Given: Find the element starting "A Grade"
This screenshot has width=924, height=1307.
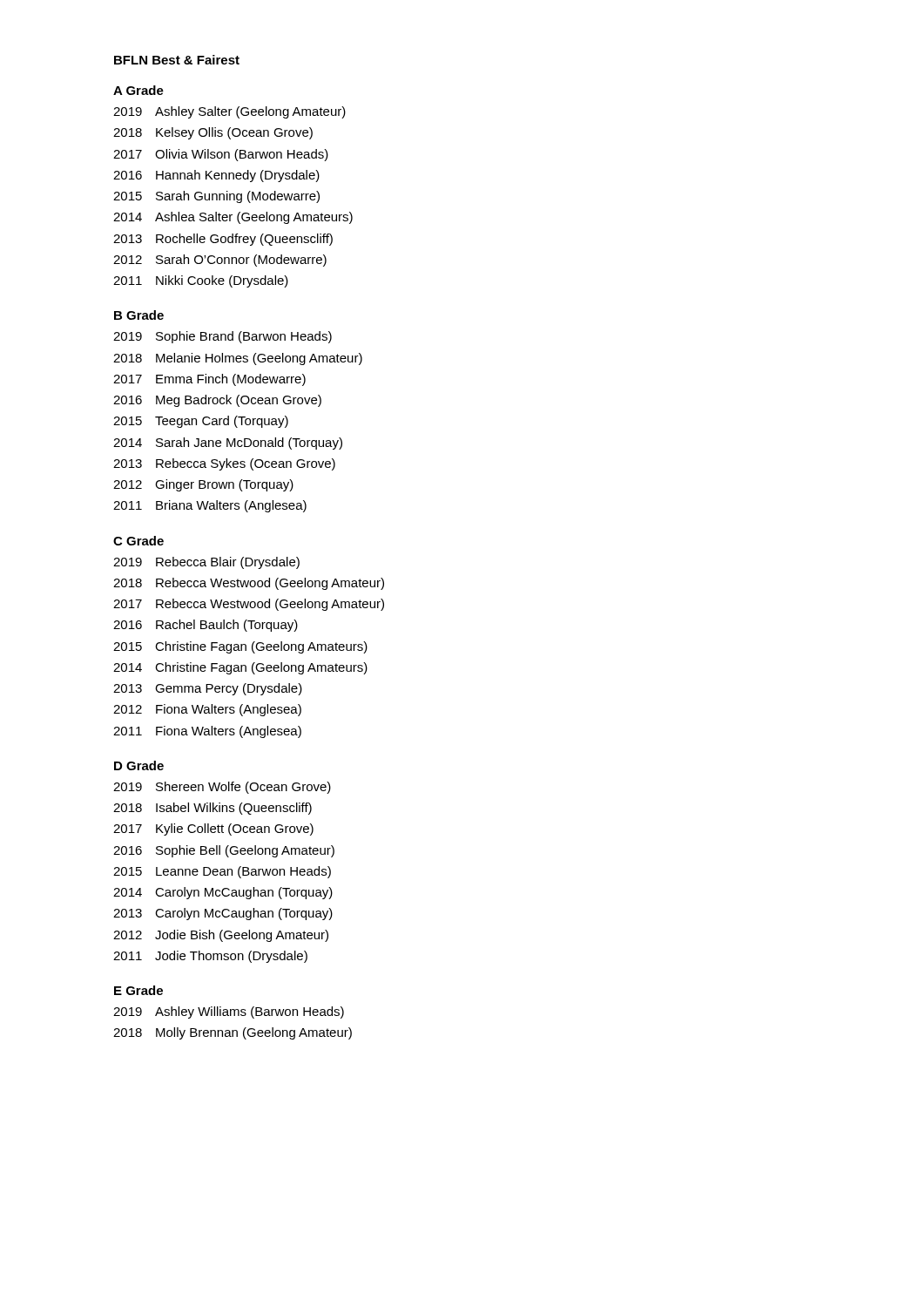Looking at the screenshot, I should click(138, 90).
